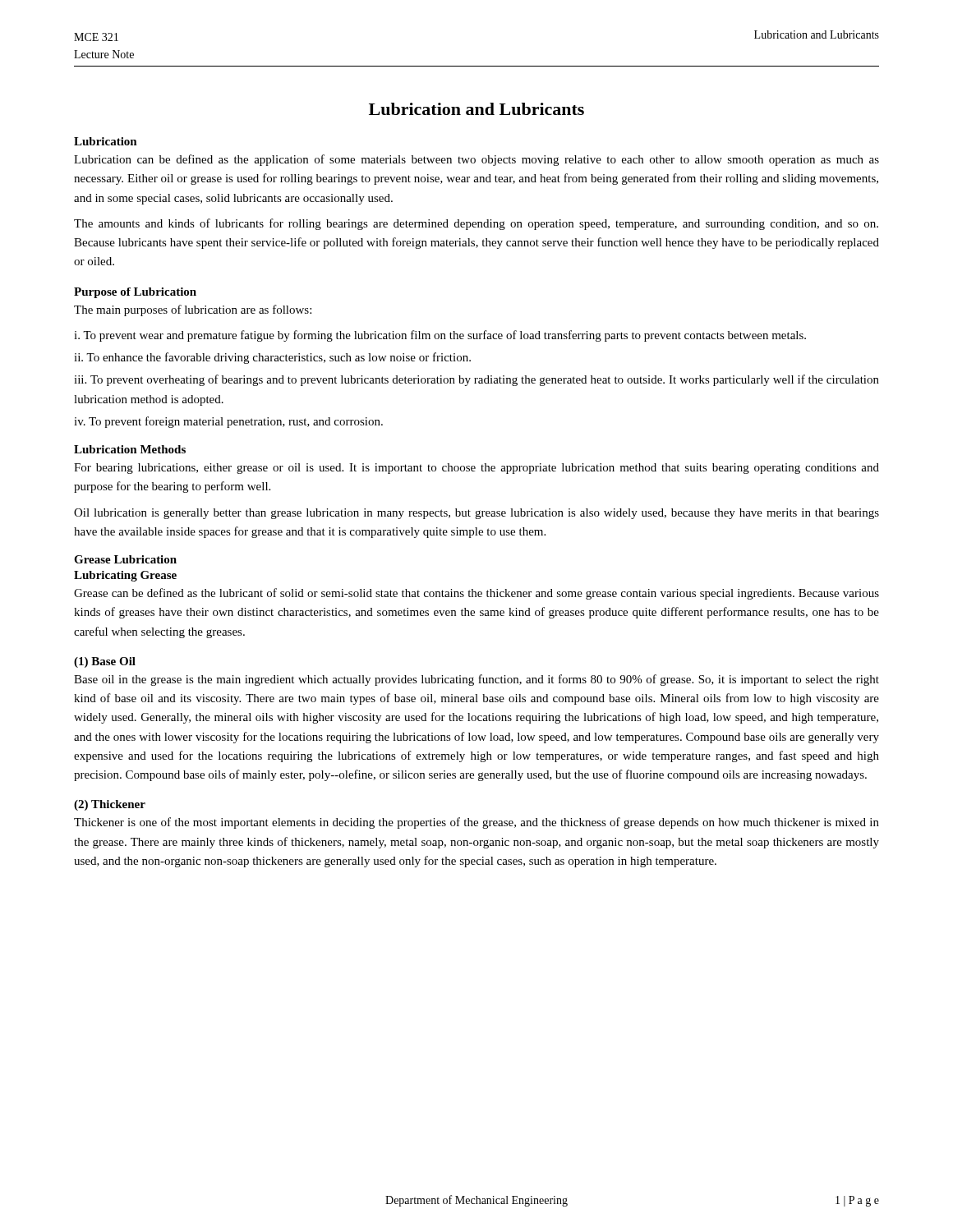
Task: Locate the text block that says "Base oil in the grease is"
Action: (x=476, y=727)
